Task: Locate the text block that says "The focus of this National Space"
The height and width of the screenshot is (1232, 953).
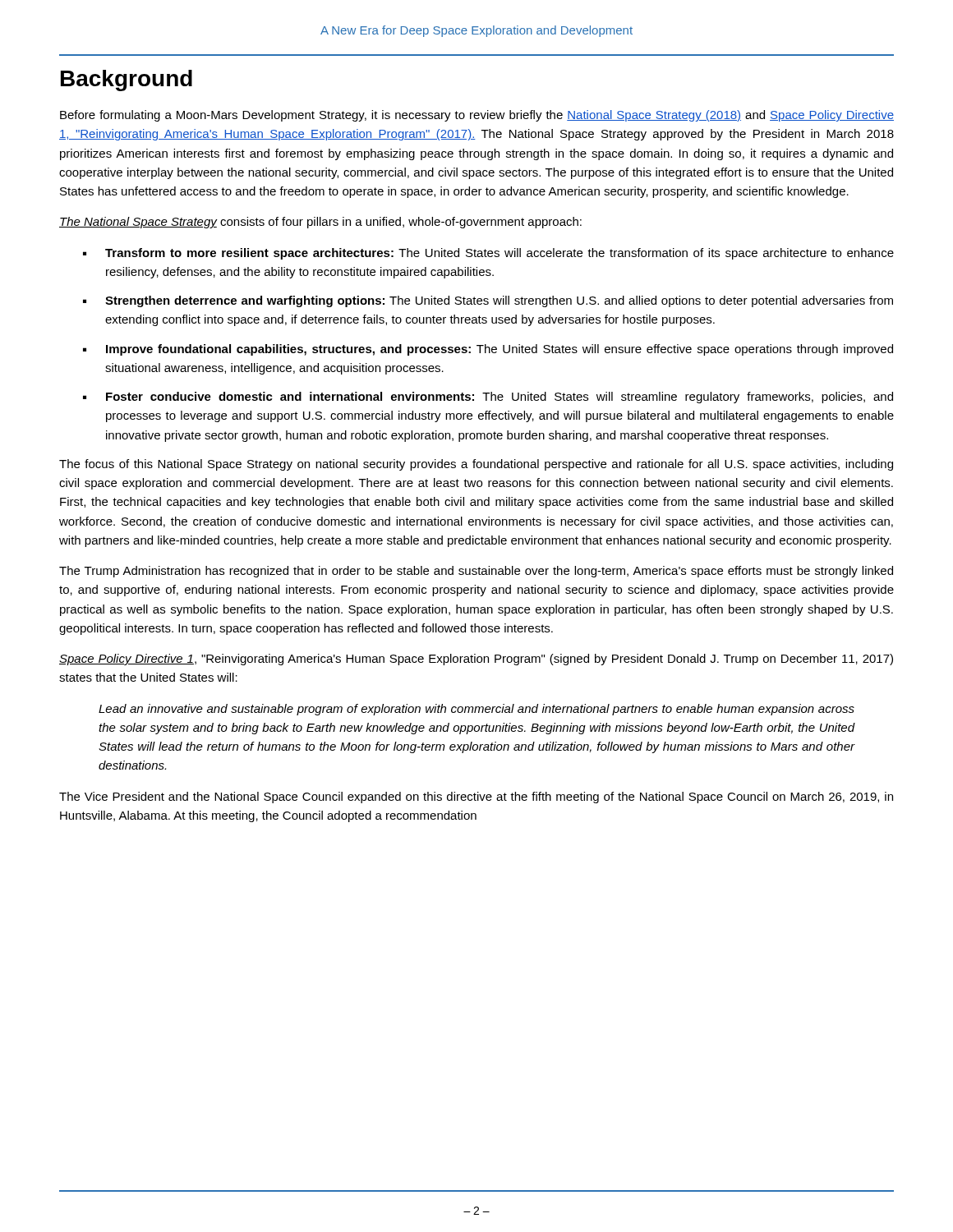Action: pyautogui.click(x=476, y=502)
